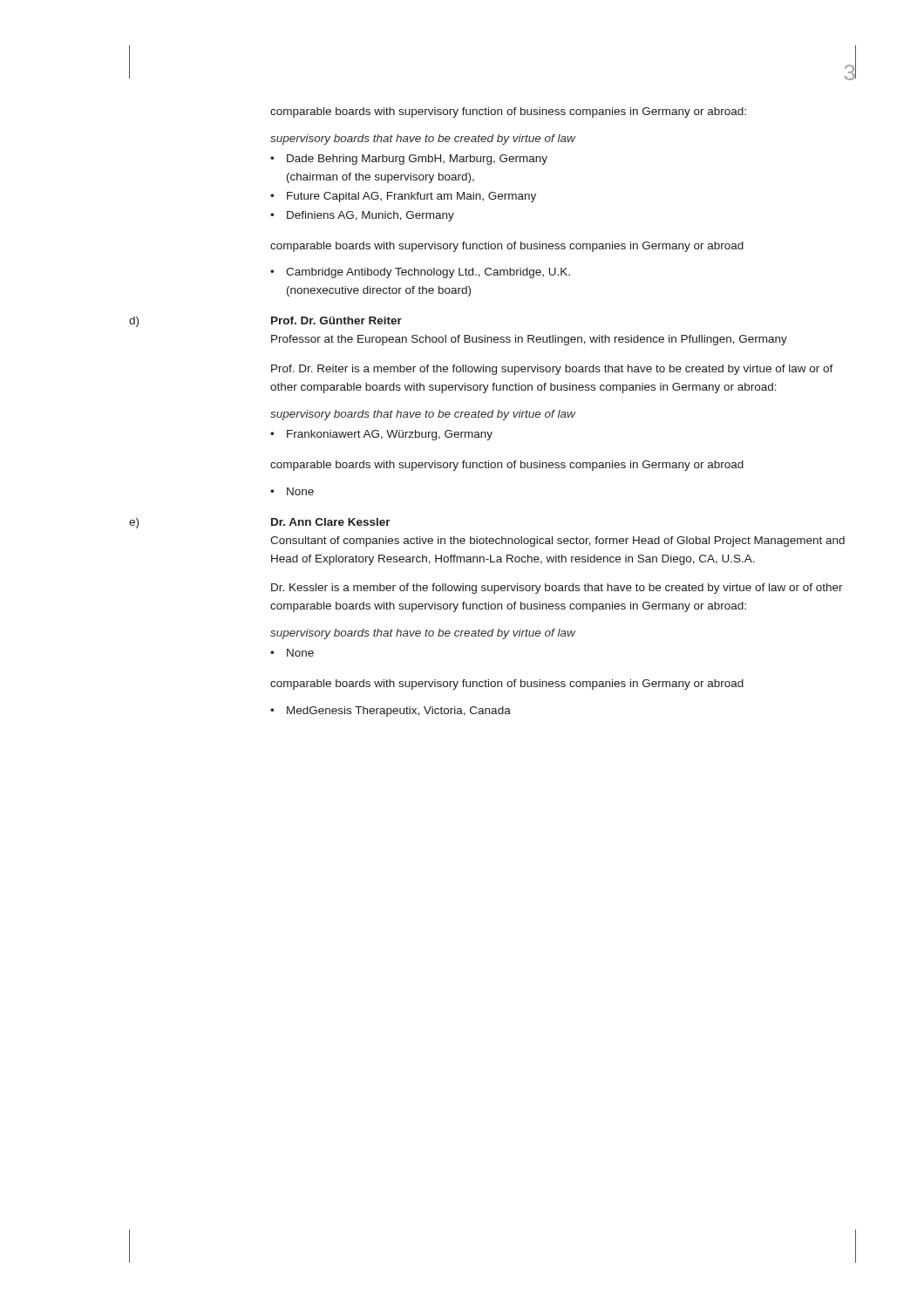Find the text block that reads "e) Dr. Ann"
Screen dimensions: 1308x924
pos(558,539)
